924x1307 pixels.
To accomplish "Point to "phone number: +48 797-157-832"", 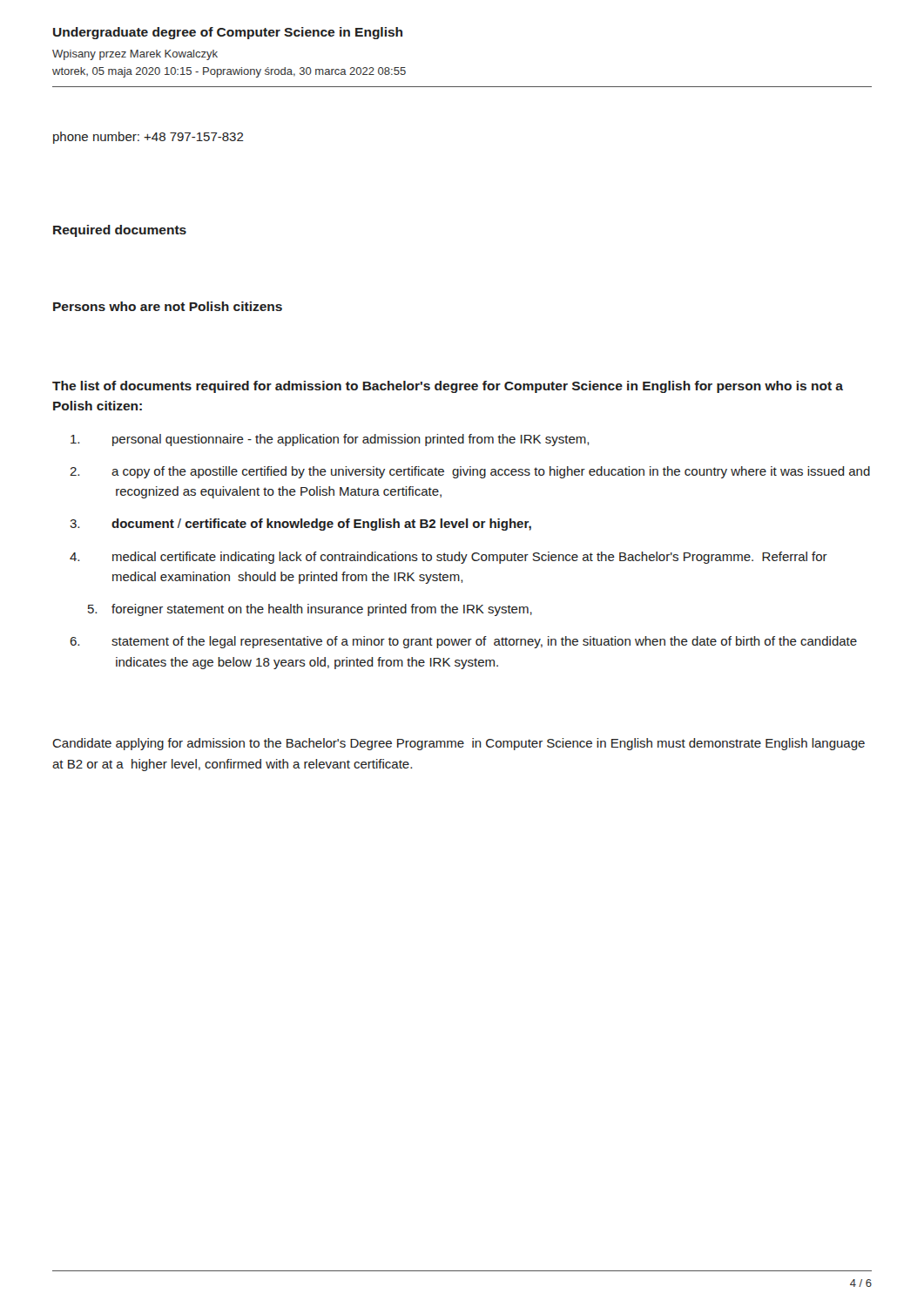I will (148, 136).
